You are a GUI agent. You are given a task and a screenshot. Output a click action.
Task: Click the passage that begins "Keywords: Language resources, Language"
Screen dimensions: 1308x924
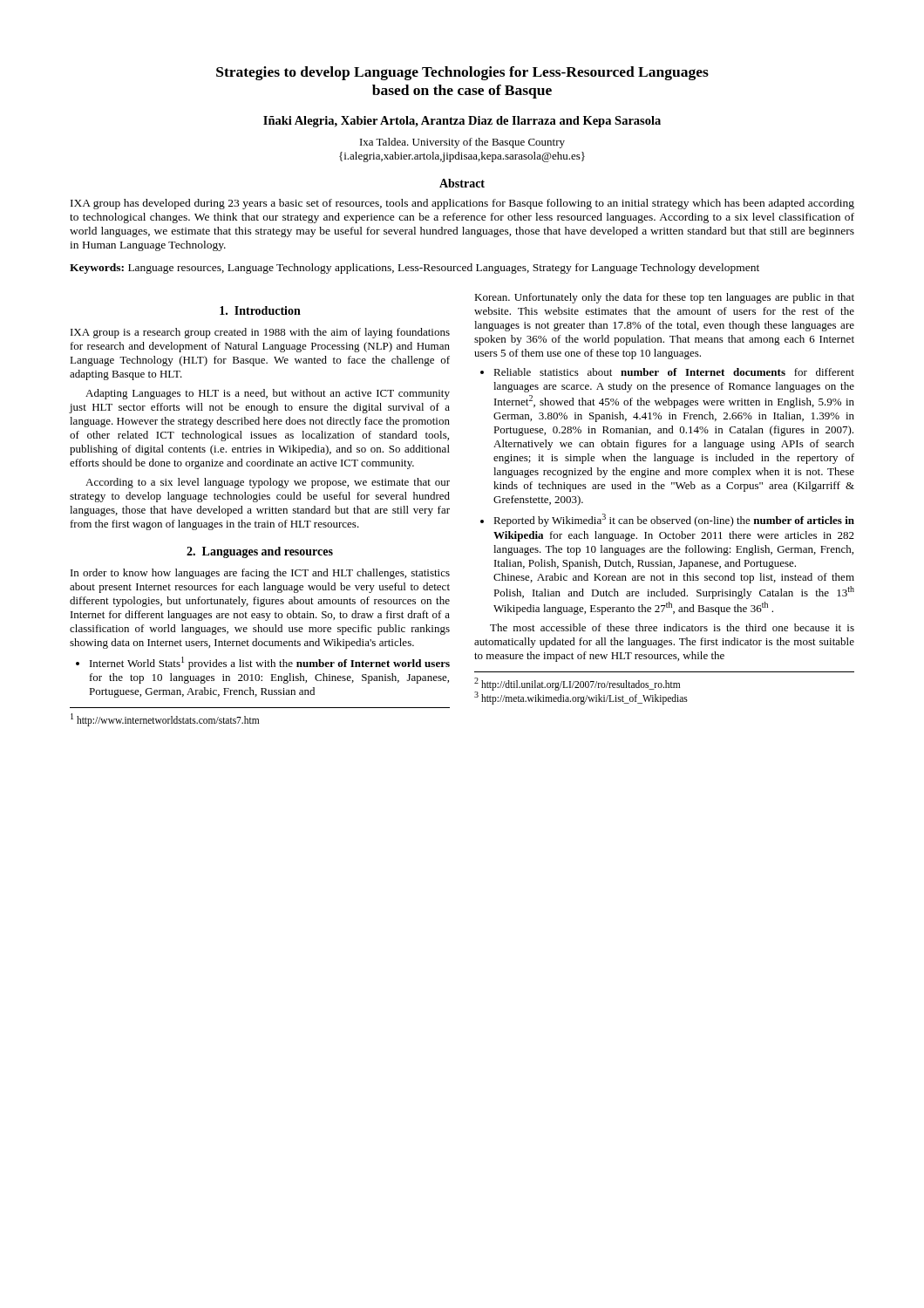[415, 267]
